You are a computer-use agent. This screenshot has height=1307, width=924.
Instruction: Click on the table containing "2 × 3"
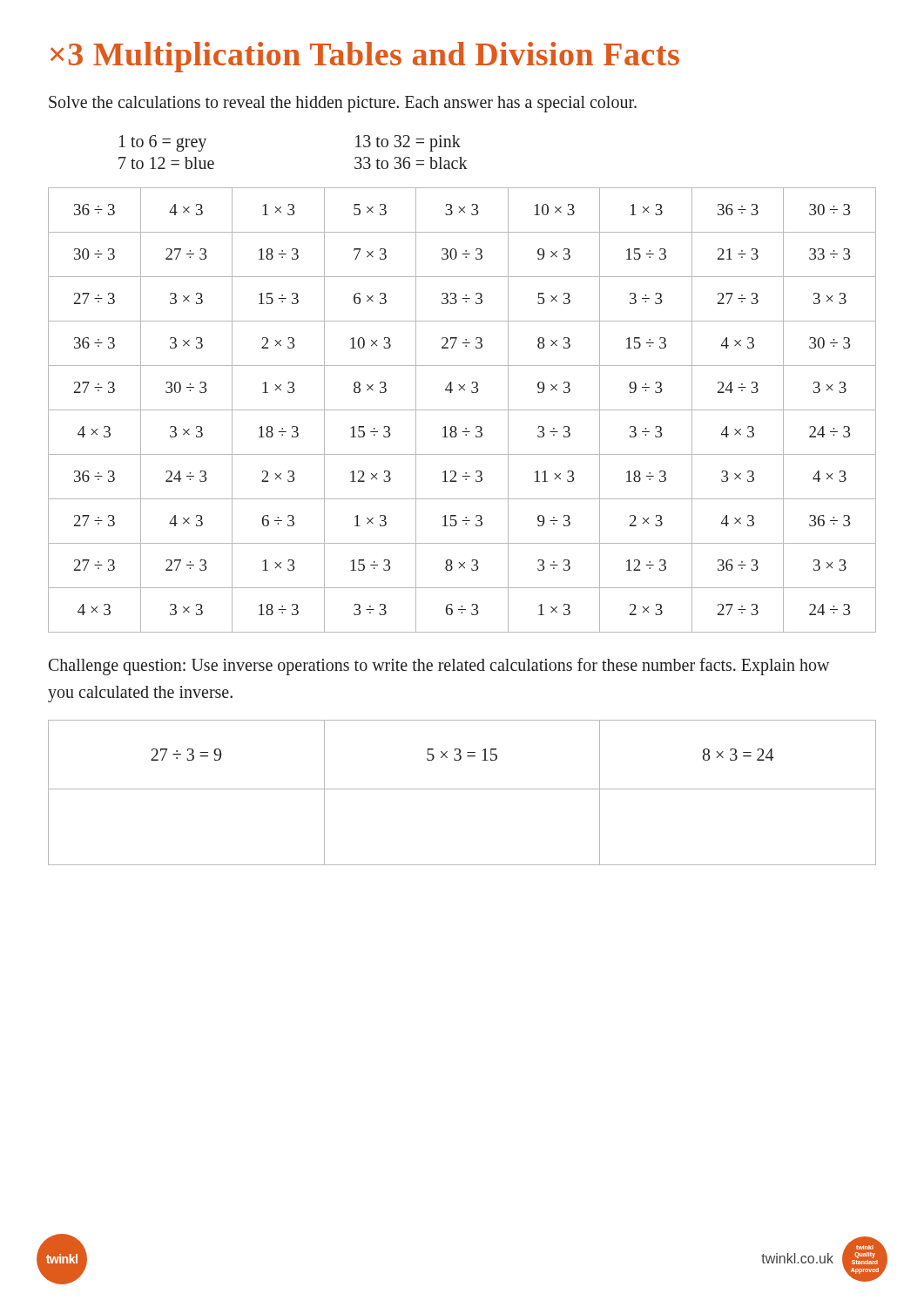click(462, 410)
